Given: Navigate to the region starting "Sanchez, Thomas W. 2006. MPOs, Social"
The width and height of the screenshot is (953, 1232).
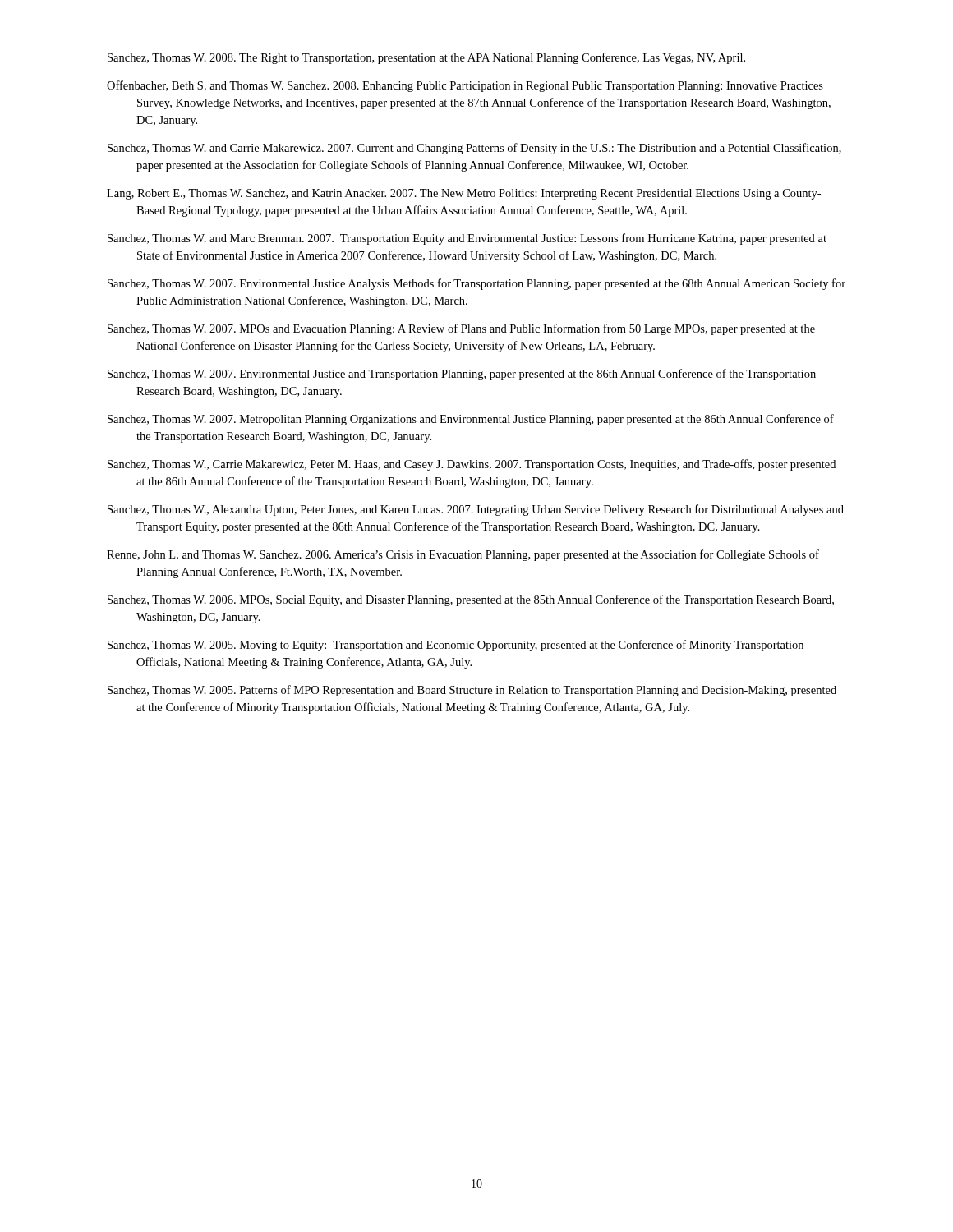Looking at the screenshot, I should coord(471,609).
